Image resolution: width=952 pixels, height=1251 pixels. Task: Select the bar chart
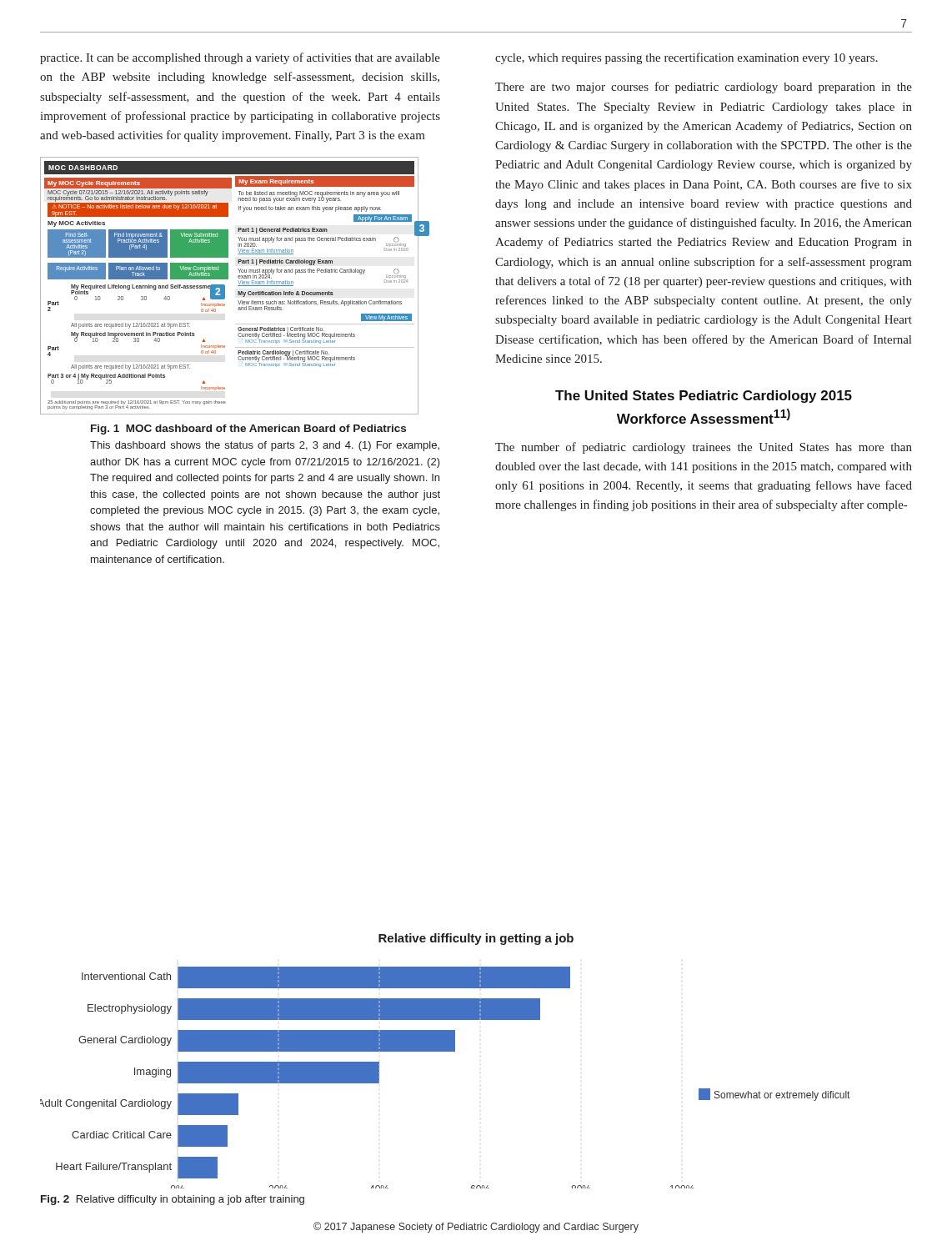tap(476, 1060)
